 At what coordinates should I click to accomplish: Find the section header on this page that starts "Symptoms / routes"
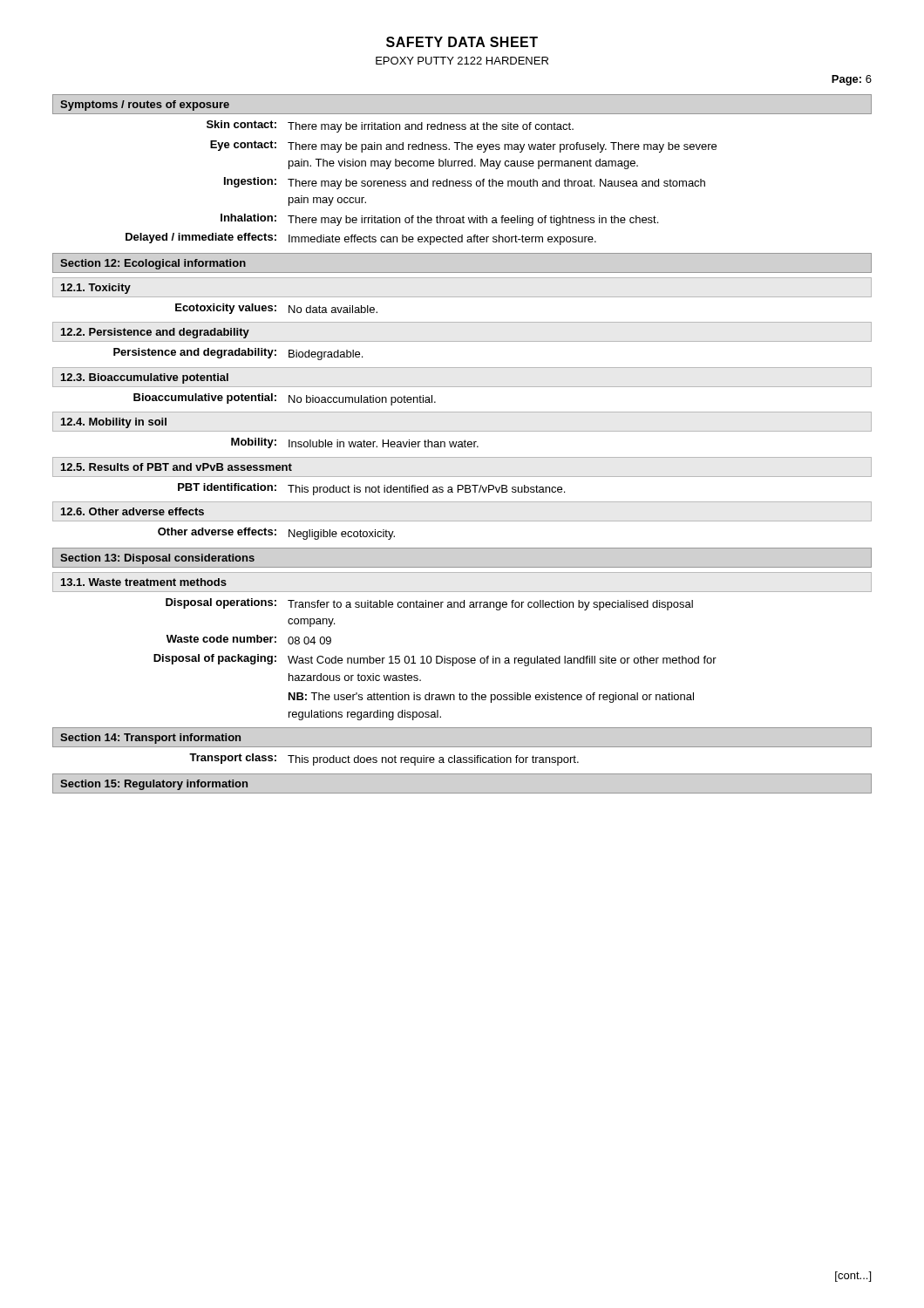coord(145,104)
